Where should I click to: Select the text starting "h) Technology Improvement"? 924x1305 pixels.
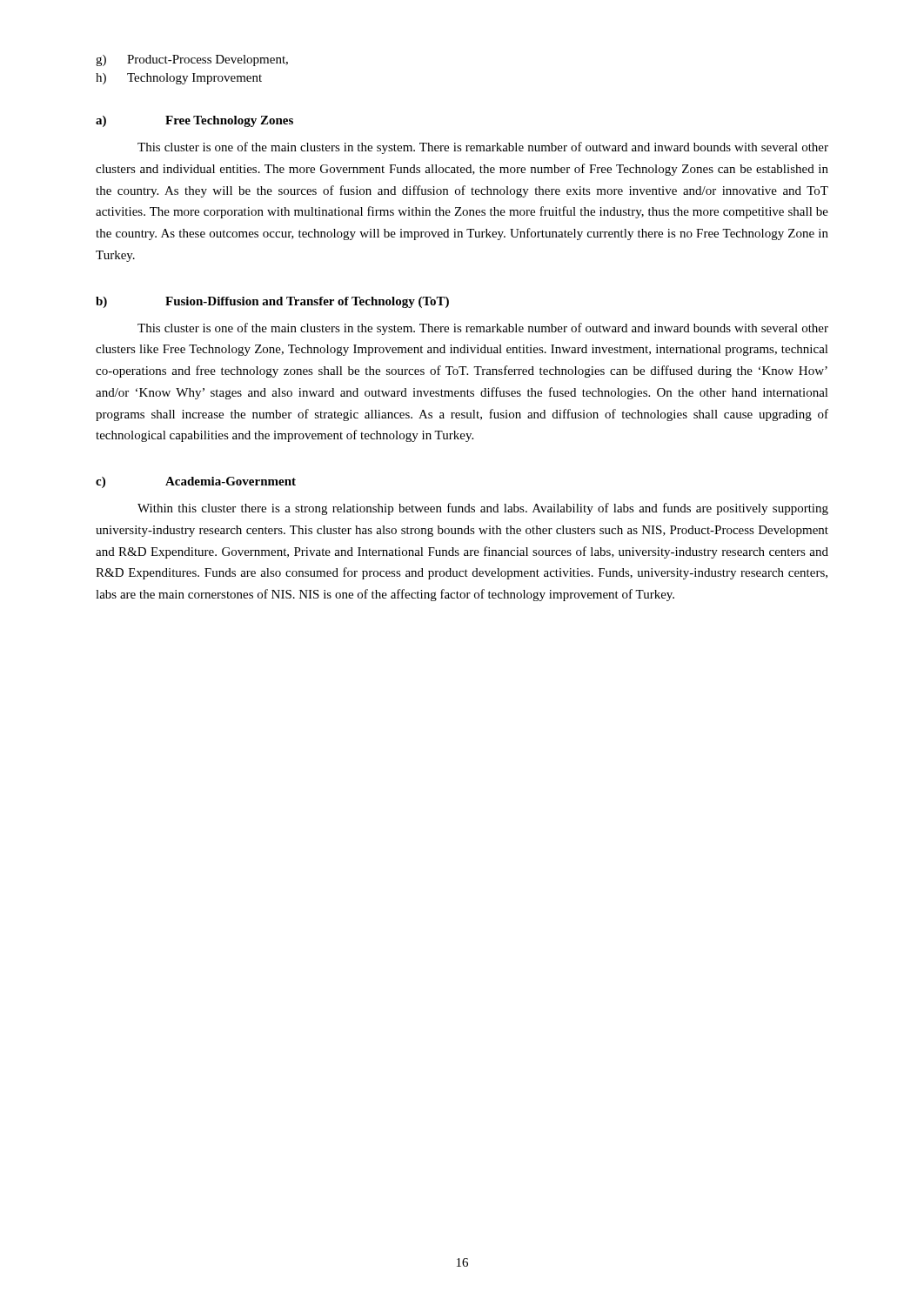(x=179, y=79)
